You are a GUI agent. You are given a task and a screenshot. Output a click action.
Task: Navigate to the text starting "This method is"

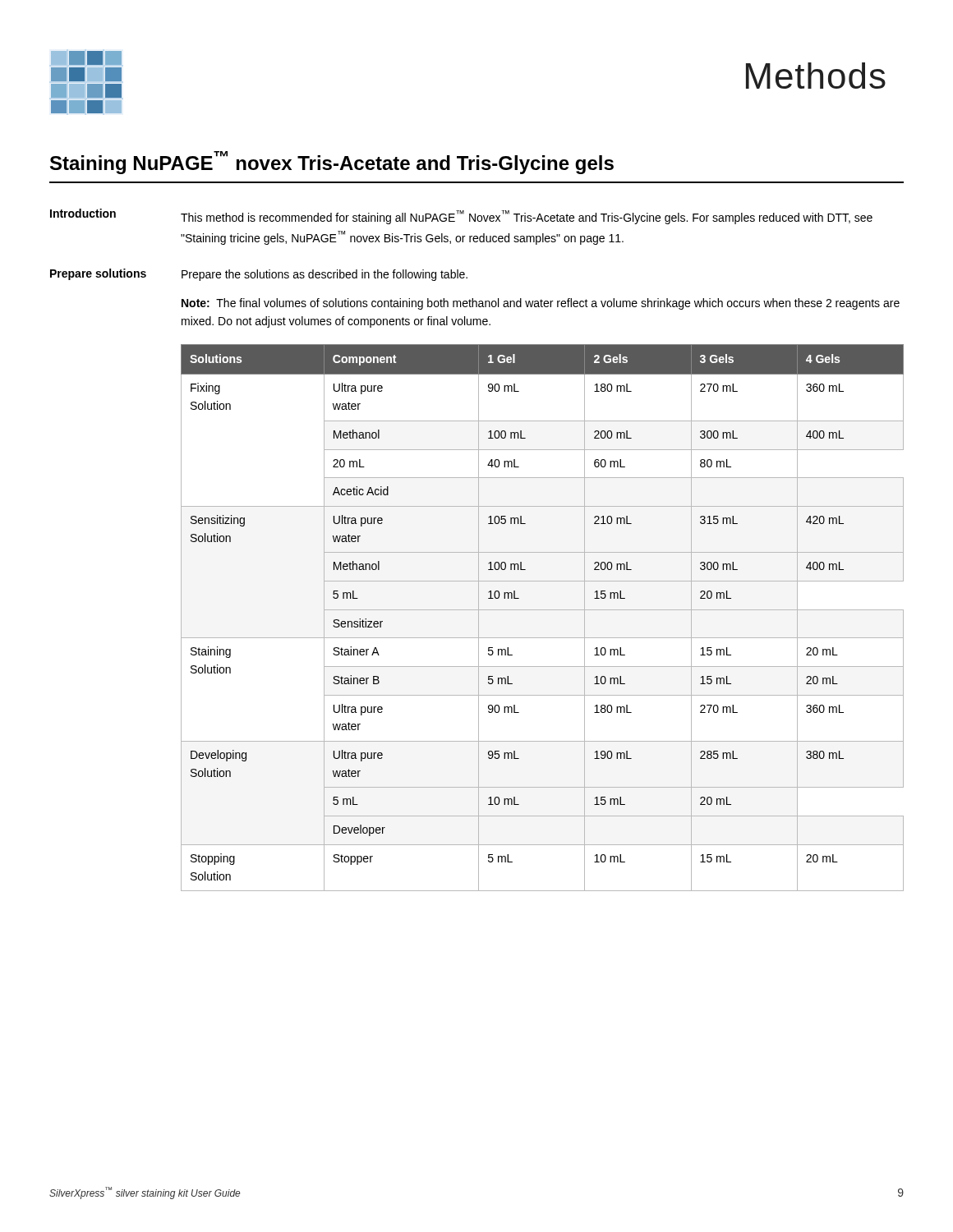click(527, 226)
